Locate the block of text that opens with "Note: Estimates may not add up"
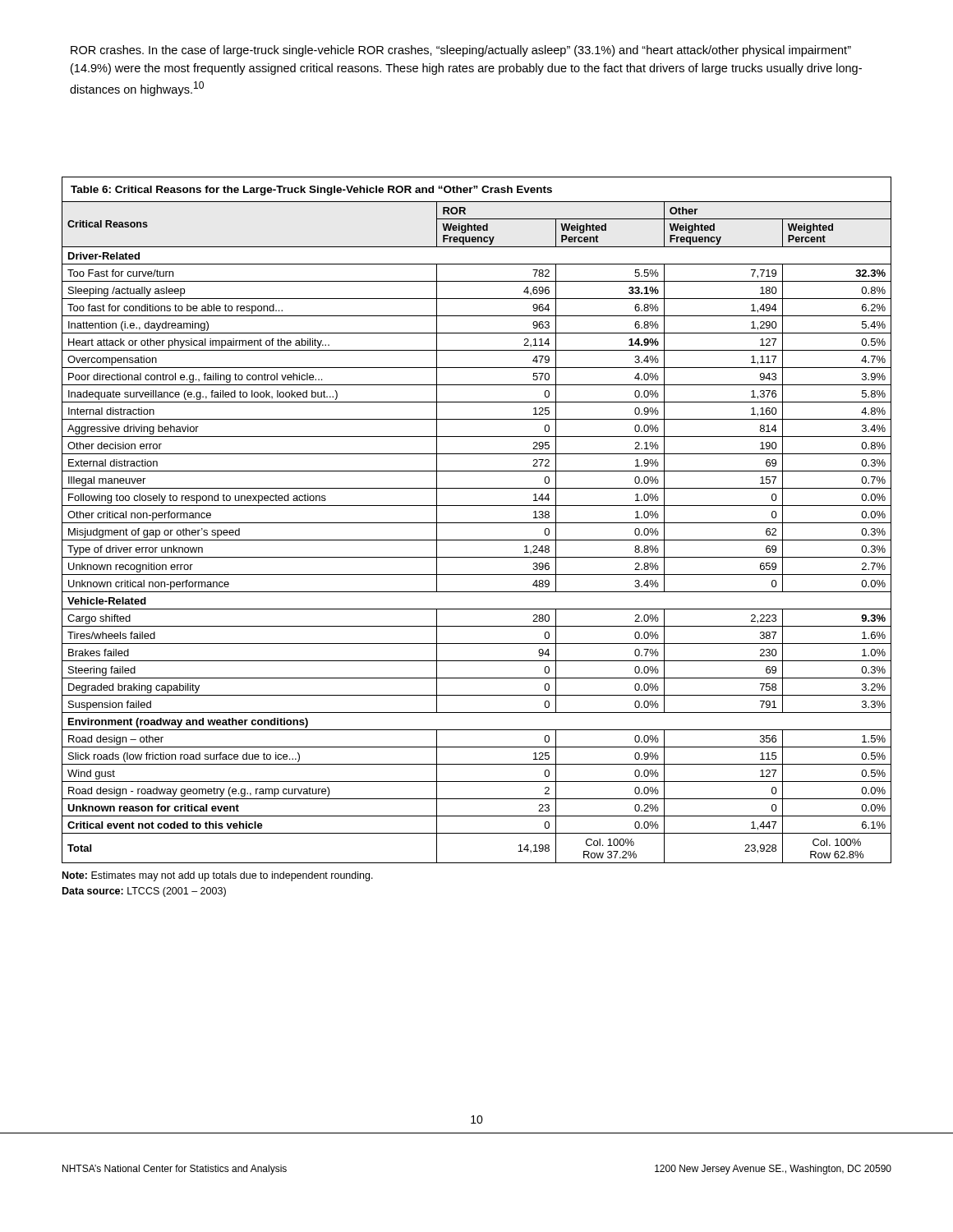The image size is (953, 1232). (x=217, y=883)
